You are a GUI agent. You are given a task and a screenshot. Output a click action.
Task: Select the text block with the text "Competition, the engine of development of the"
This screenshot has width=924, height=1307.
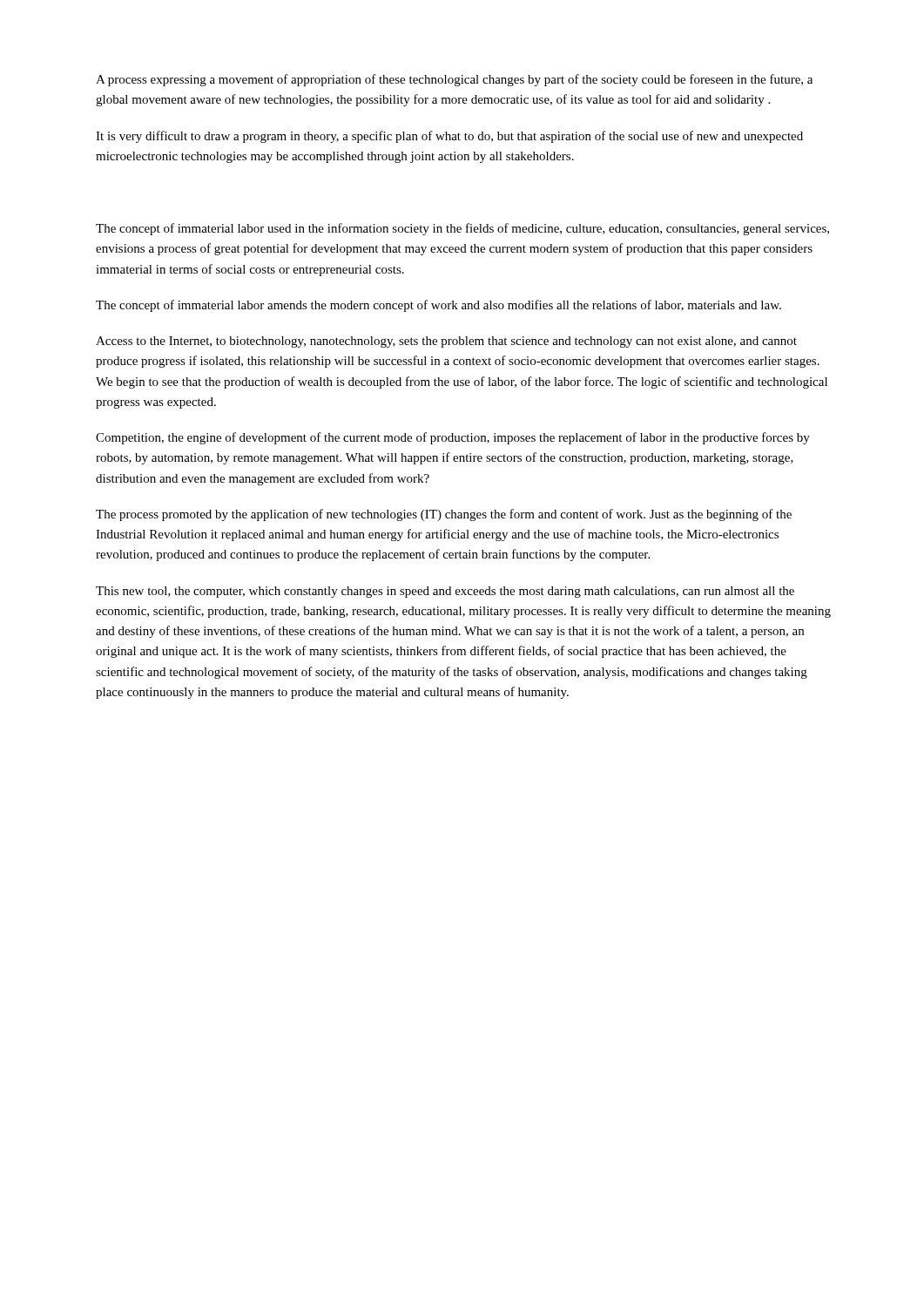[453, 458]
